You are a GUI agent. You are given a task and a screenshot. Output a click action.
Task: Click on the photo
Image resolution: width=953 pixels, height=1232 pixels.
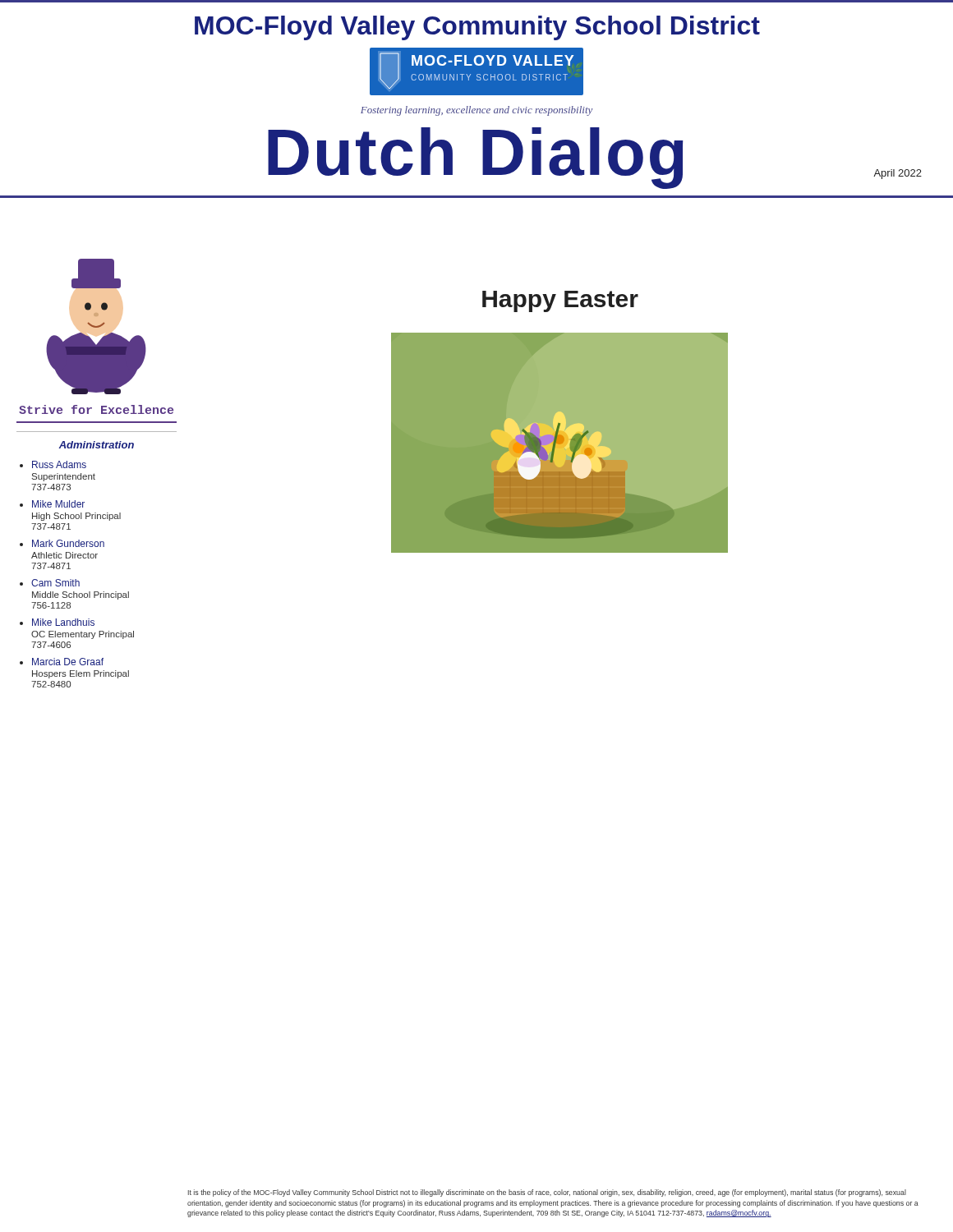tap(560, 444)
